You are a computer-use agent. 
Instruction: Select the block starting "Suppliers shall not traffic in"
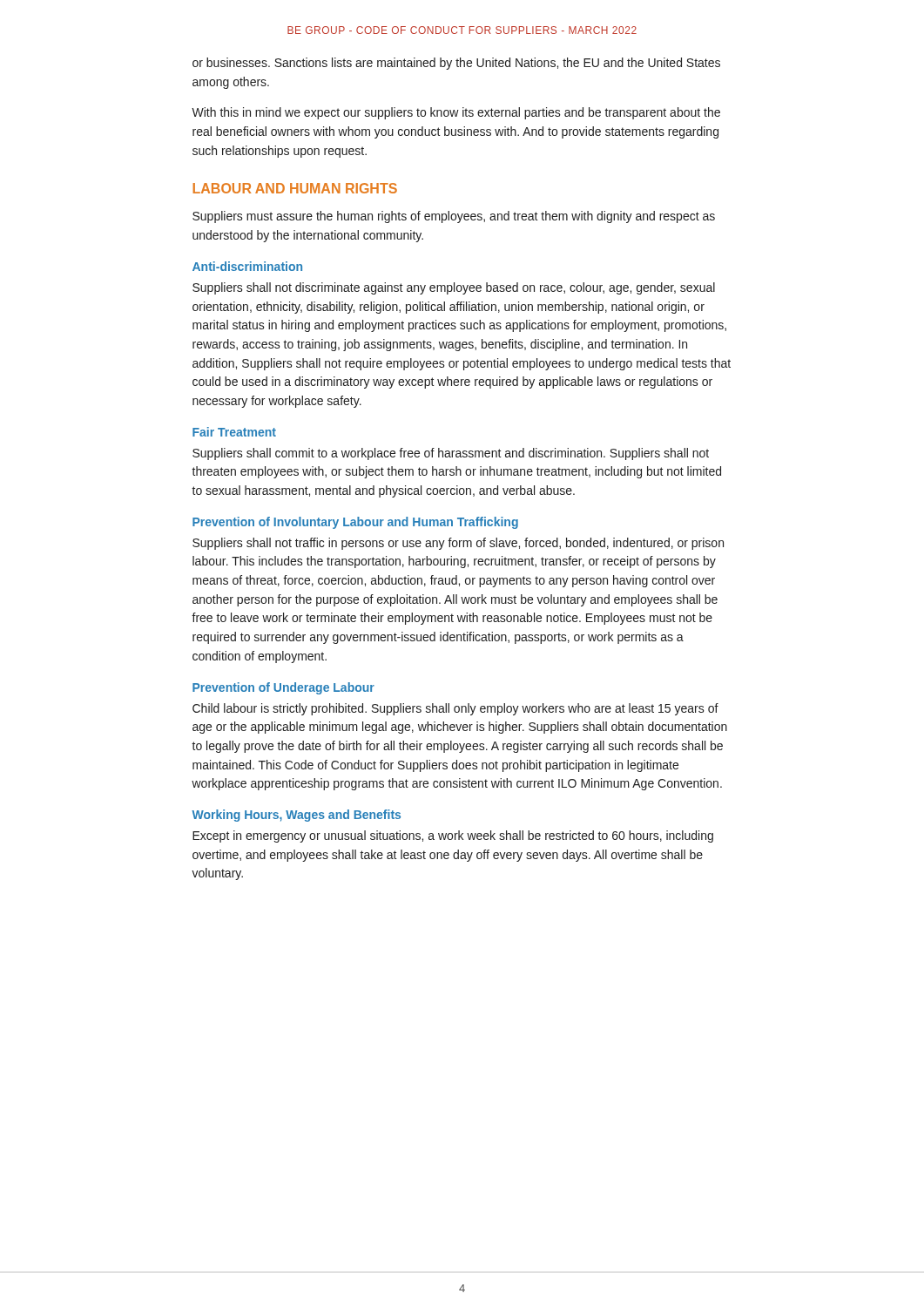[x=458, y=599]
